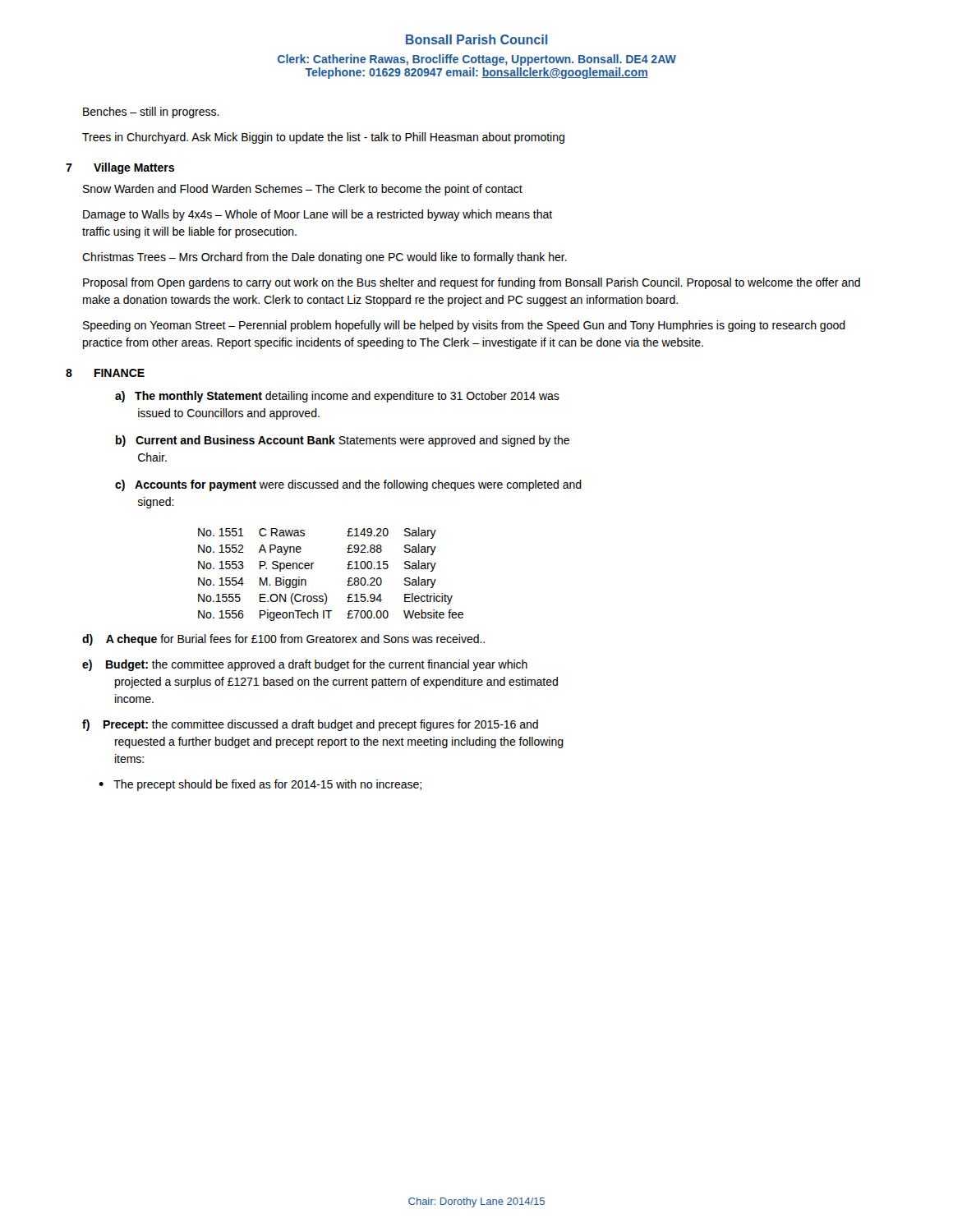Image resolution: width=953 pixels, height=1232 pixels.
Task: Point to the block beginning "Proposal from Open gardens"
Action: [x=471, y=291]
